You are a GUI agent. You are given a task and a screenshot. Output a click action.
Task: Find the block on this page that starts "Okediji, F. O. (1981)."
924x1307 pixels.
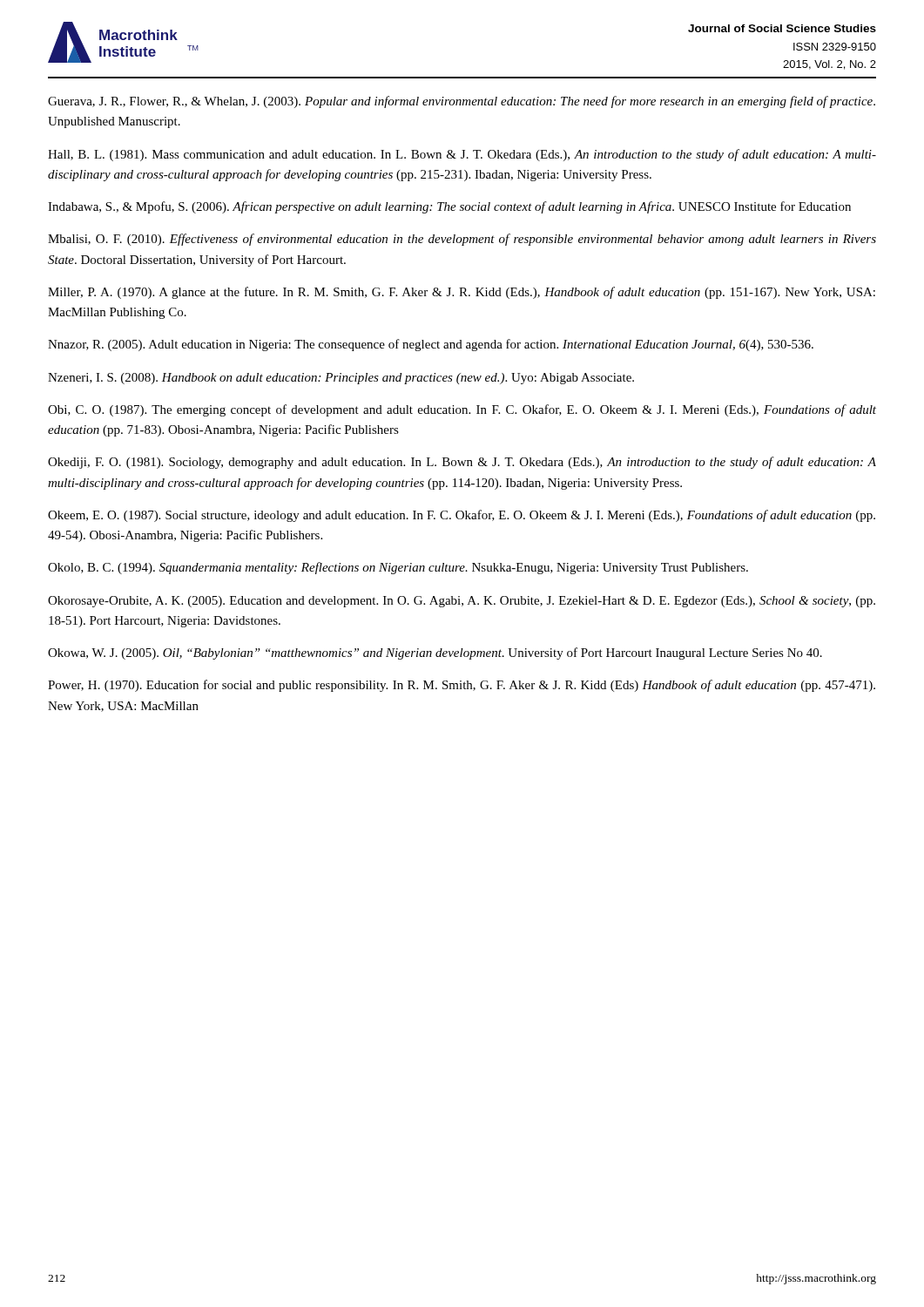[462, 472]
